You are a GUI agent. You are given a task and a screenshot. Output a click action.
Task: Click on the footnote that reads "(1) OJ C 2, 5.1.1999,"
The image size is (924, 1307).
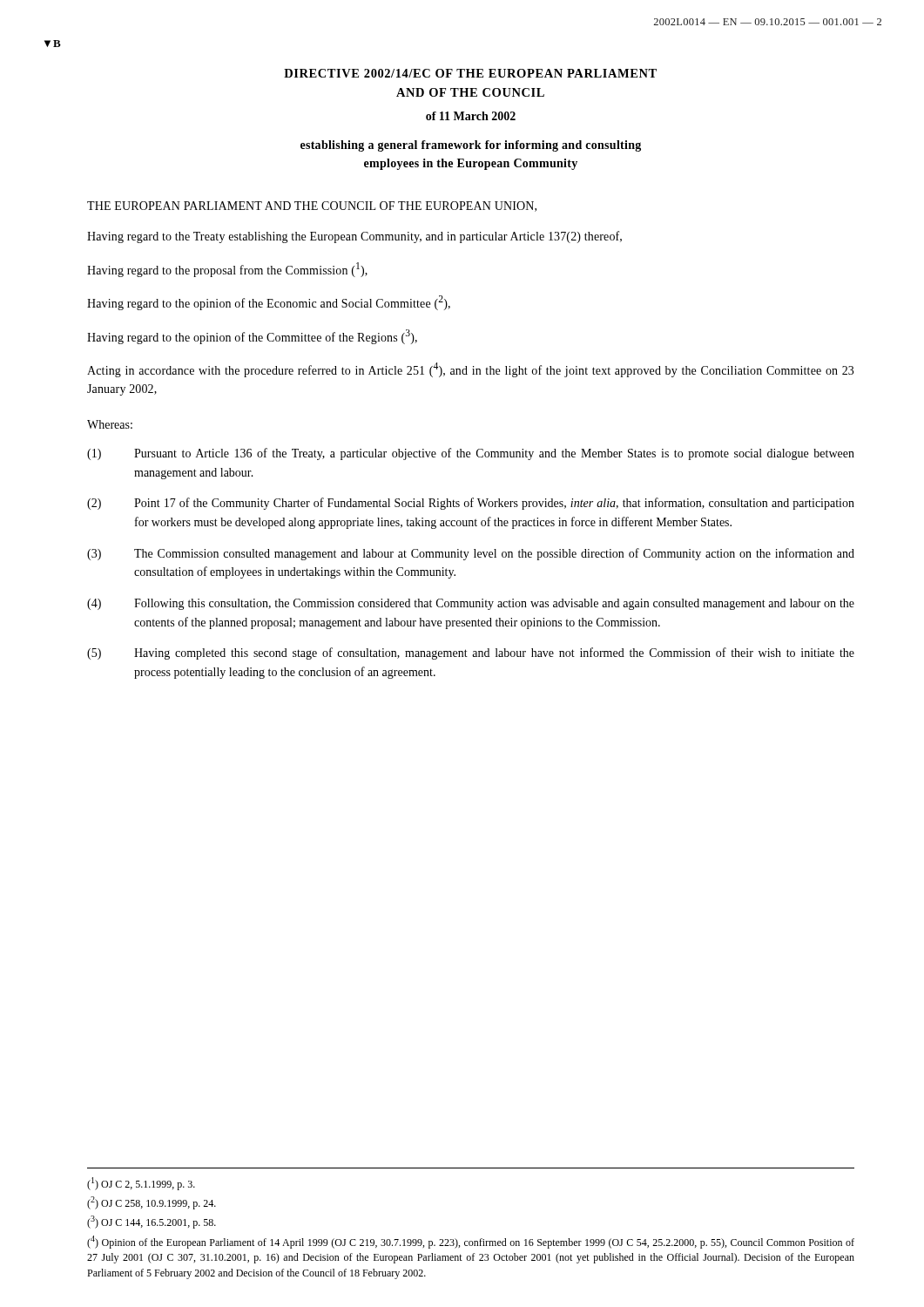[141, 1183]
